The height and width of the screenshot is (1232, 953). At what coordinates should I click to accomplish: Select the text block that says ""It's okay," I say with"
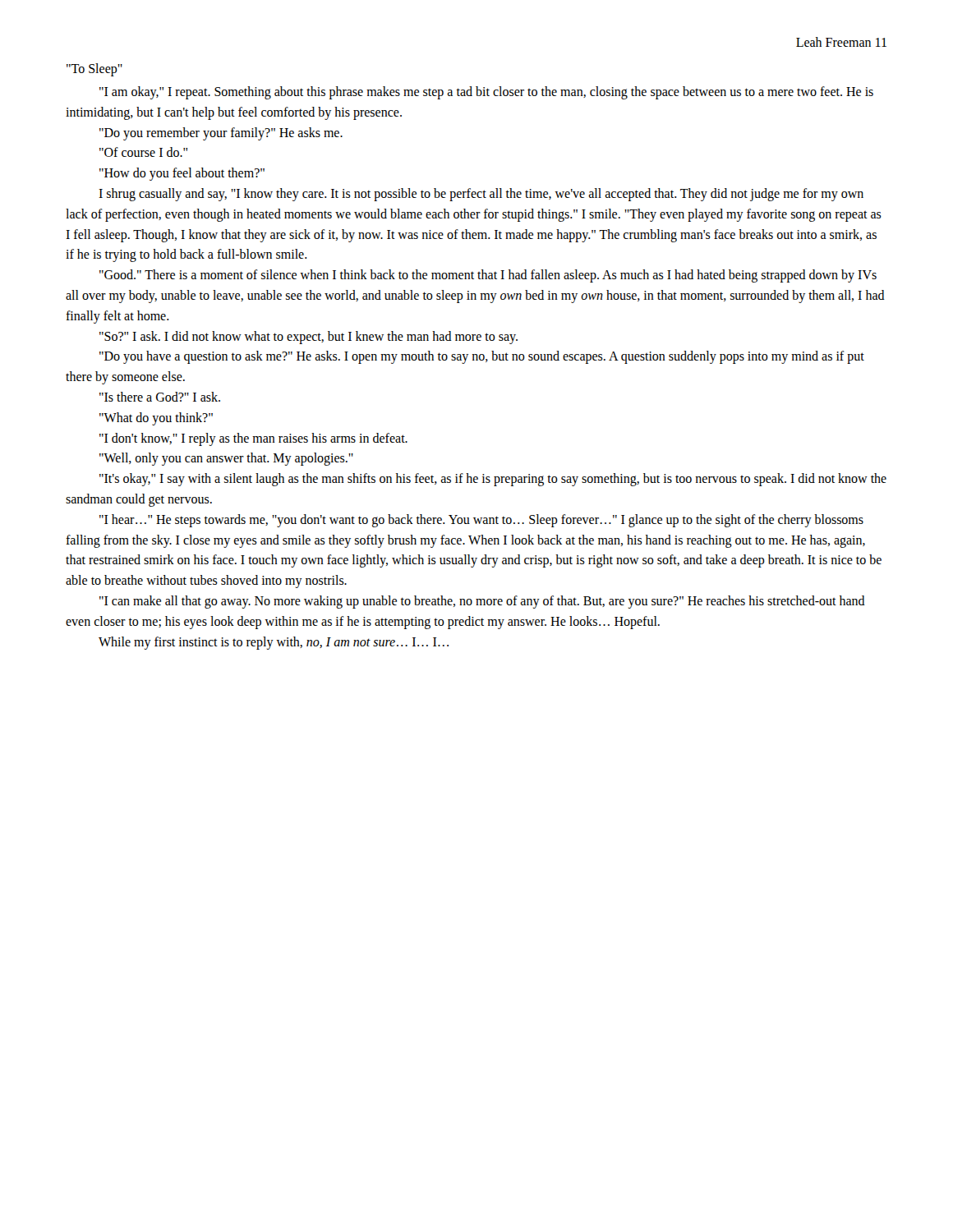tap(476, 489)
